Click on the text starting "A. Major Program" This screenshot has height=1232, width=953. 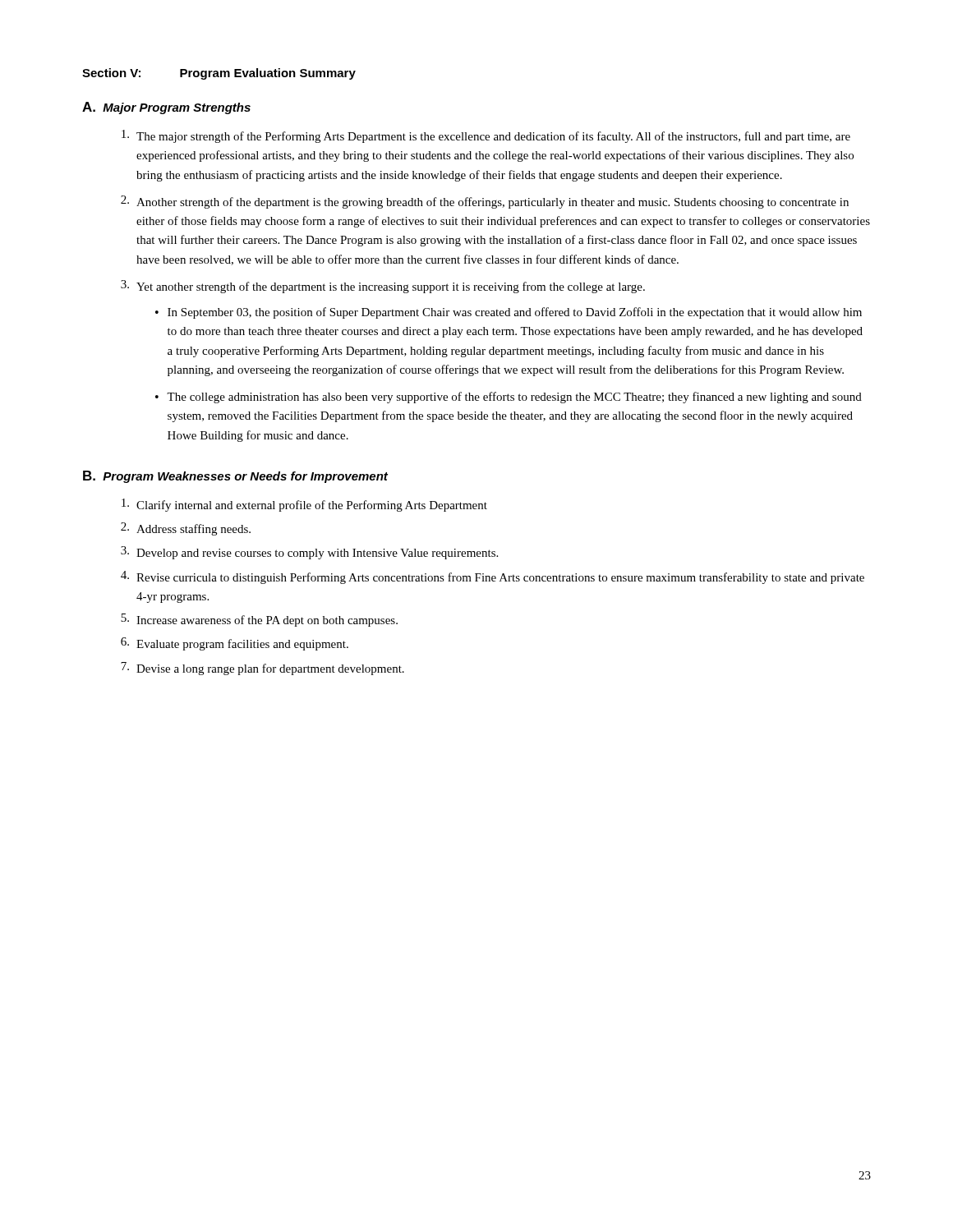tap(167, 107)
